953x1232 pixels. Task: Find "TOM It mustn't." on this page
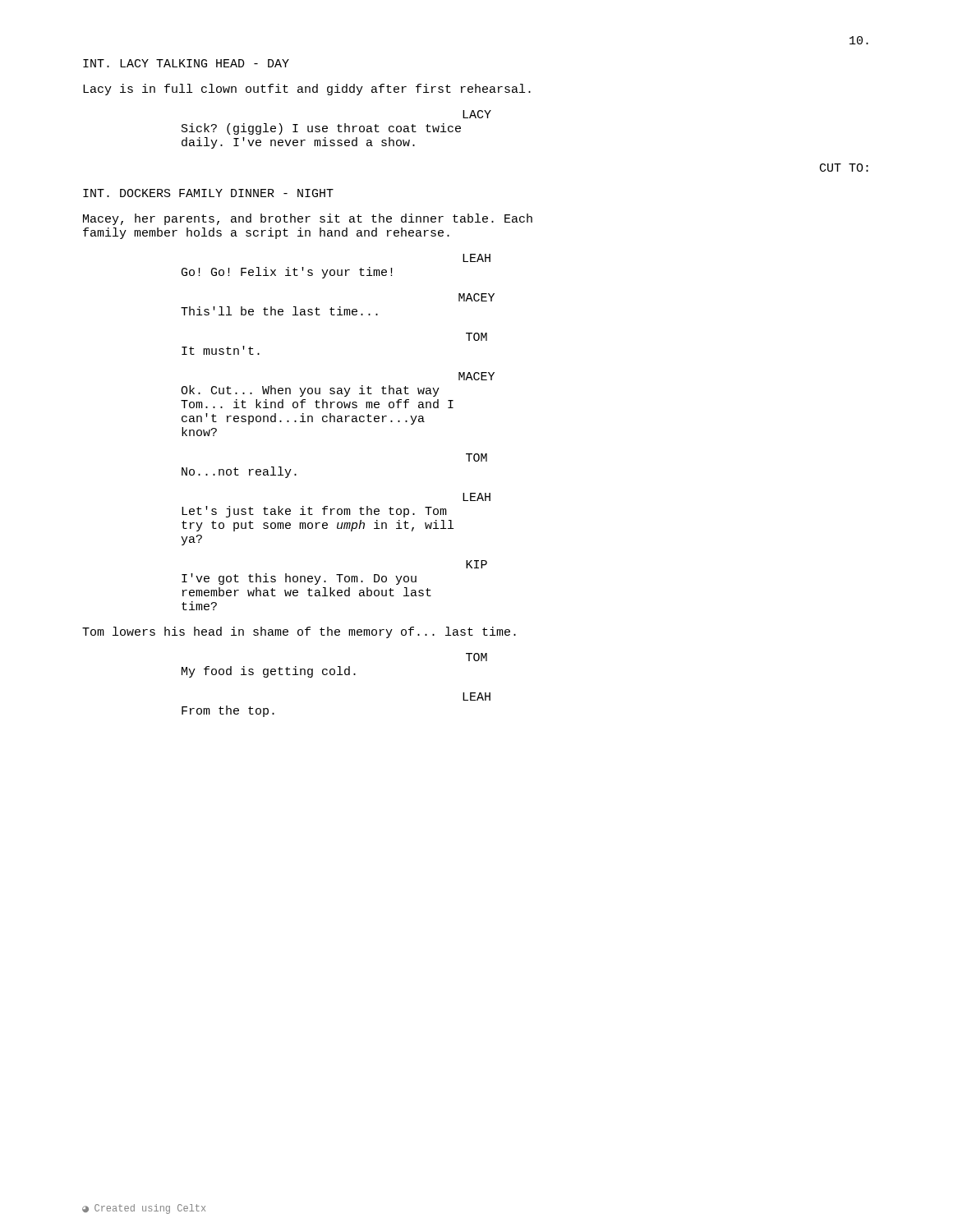point(476,345)
